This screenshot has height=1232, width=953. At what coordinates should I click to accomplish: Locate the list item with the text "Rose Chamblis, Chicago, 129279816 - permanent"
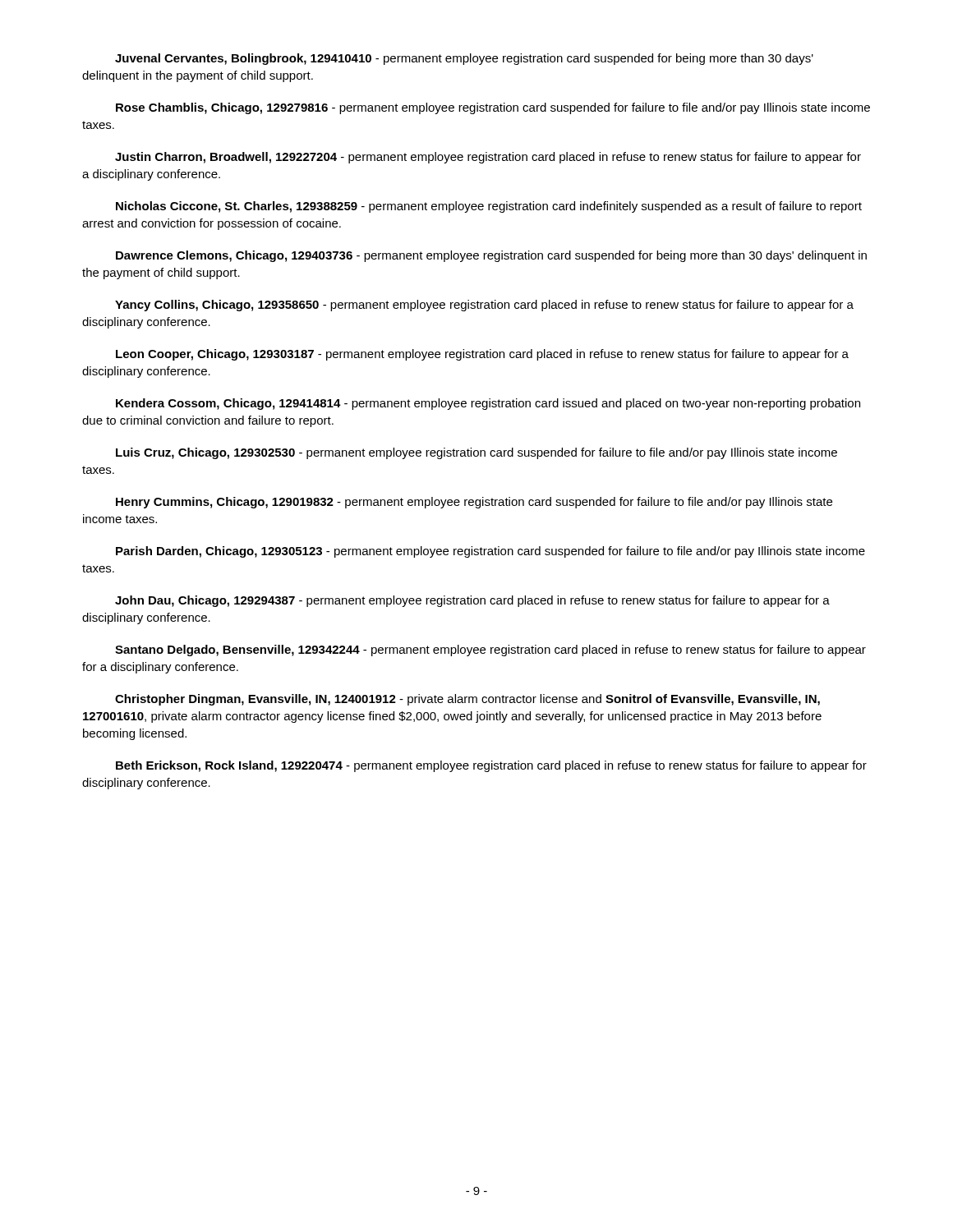476,116
